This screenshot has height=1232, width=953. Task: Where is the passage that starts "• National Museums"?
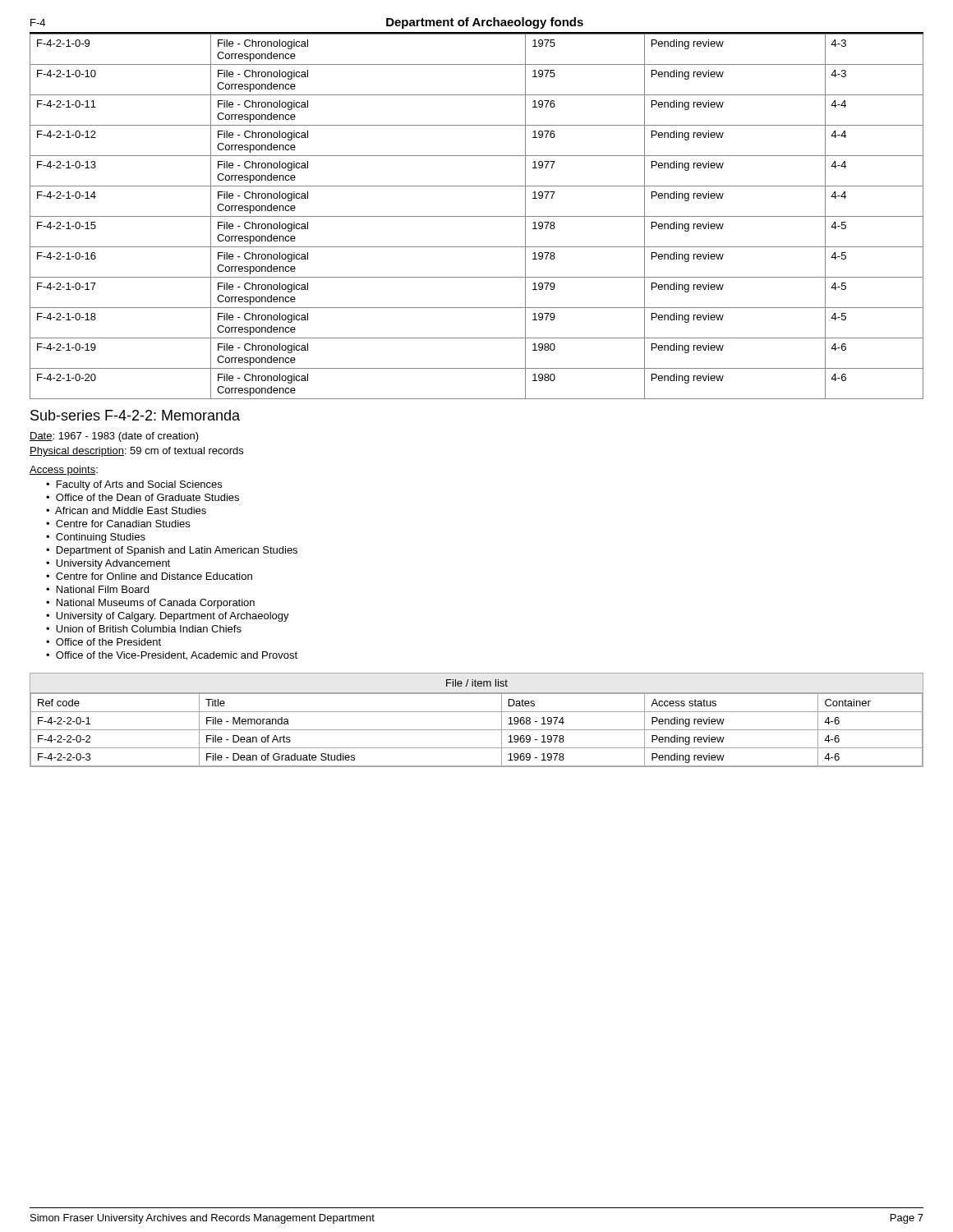pos(151,602)
